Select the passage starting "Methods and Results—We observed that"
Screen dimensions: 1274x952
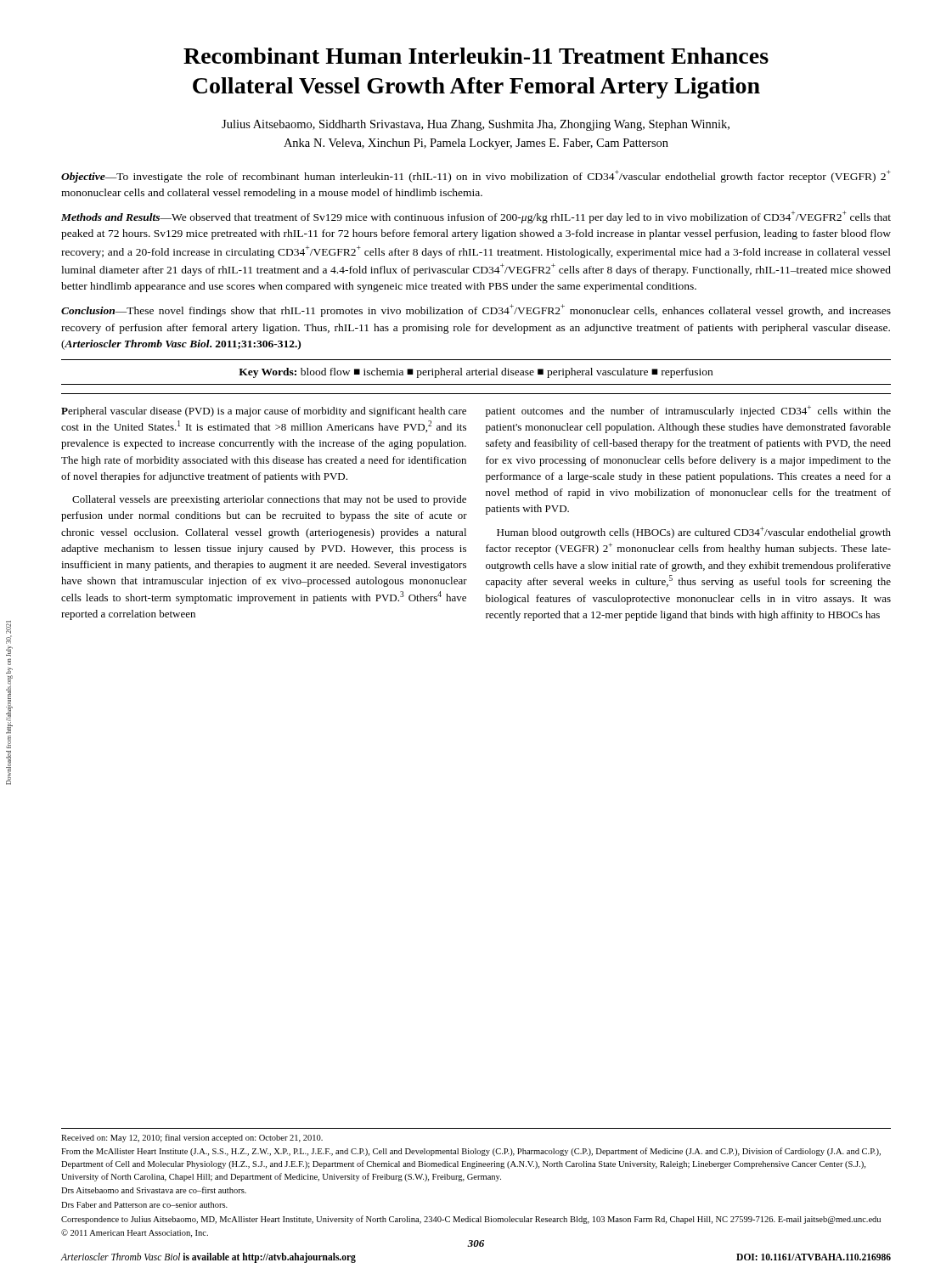476,250
